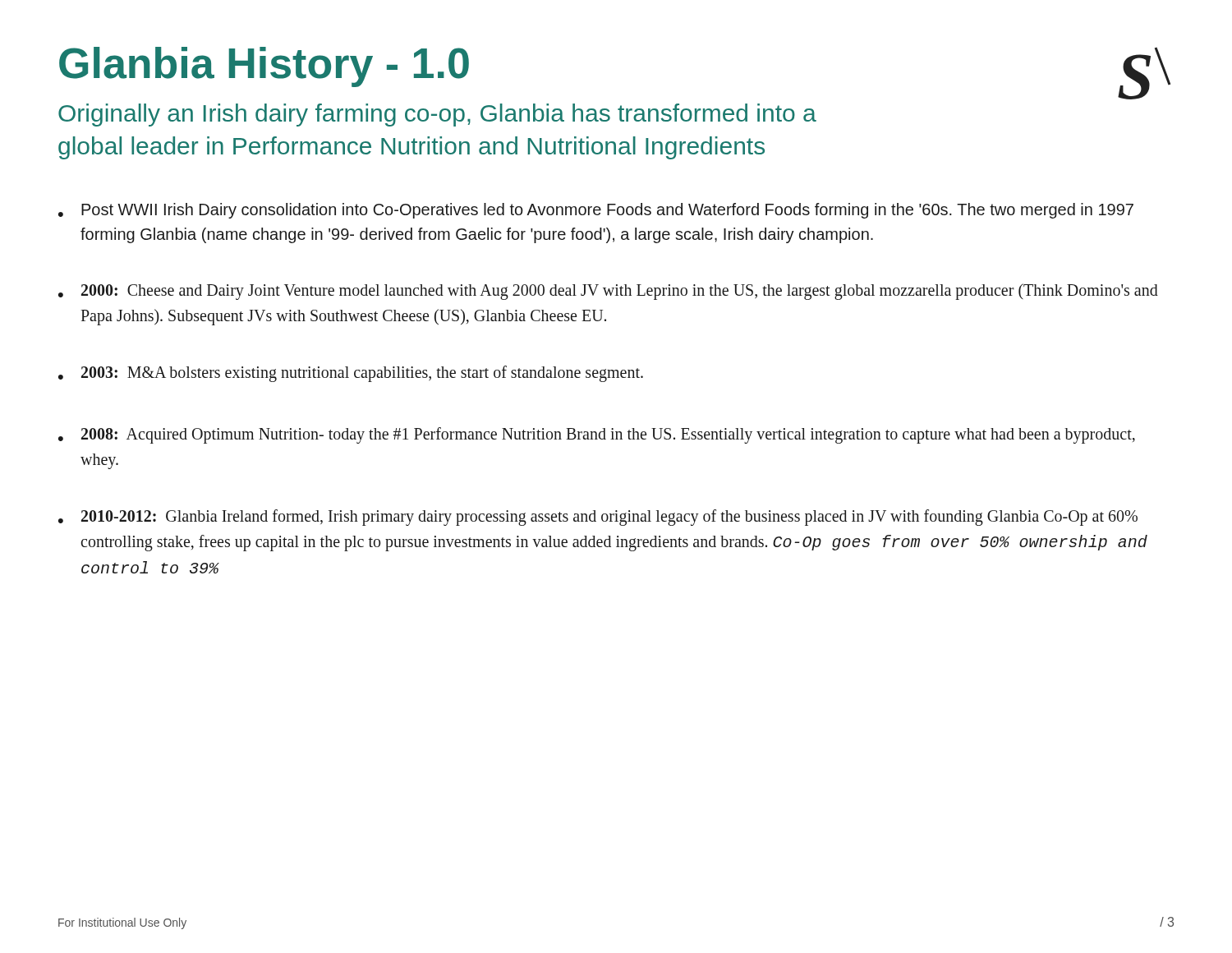Point to the text block starting "Originally an Irish dairy farming"

[x=437, y=129]
